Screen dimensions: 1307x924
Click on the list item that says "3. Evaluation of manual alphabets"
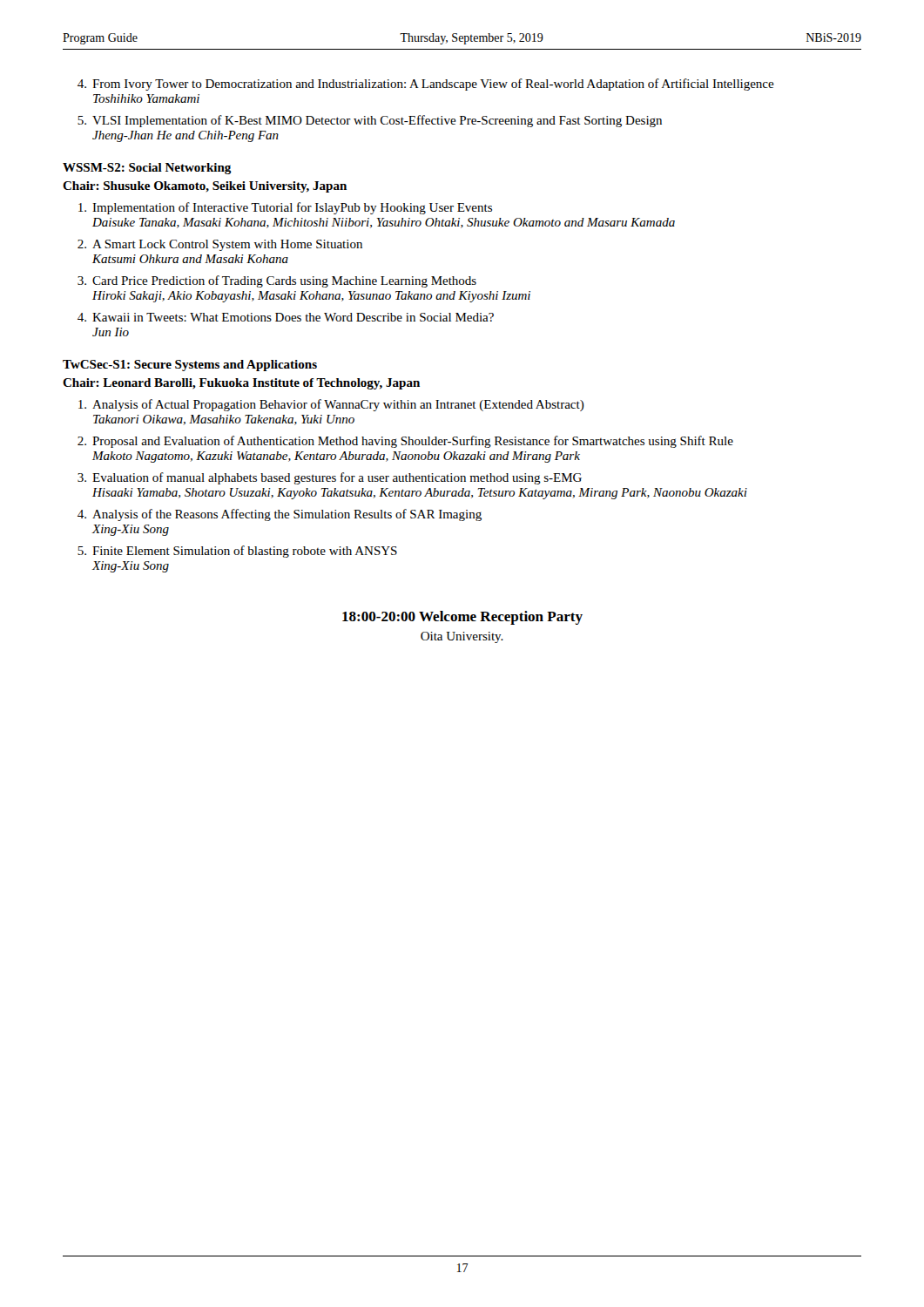pyautogui.click(x=462, y=485)
